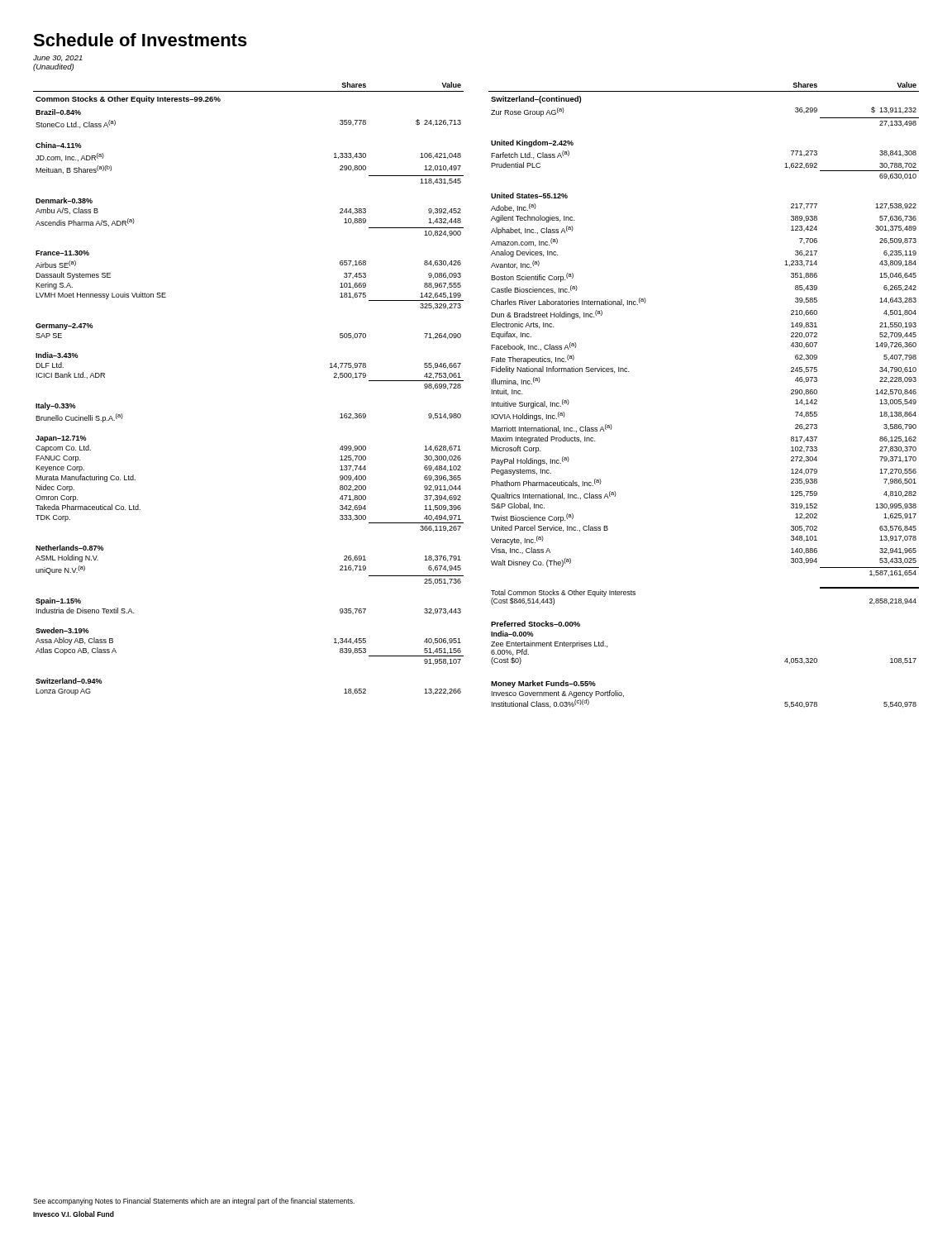Select the table that reads "Ambu A/S, Class B"
The width and height of the screenshot is (952, 1240).
[x=248, y=388]
